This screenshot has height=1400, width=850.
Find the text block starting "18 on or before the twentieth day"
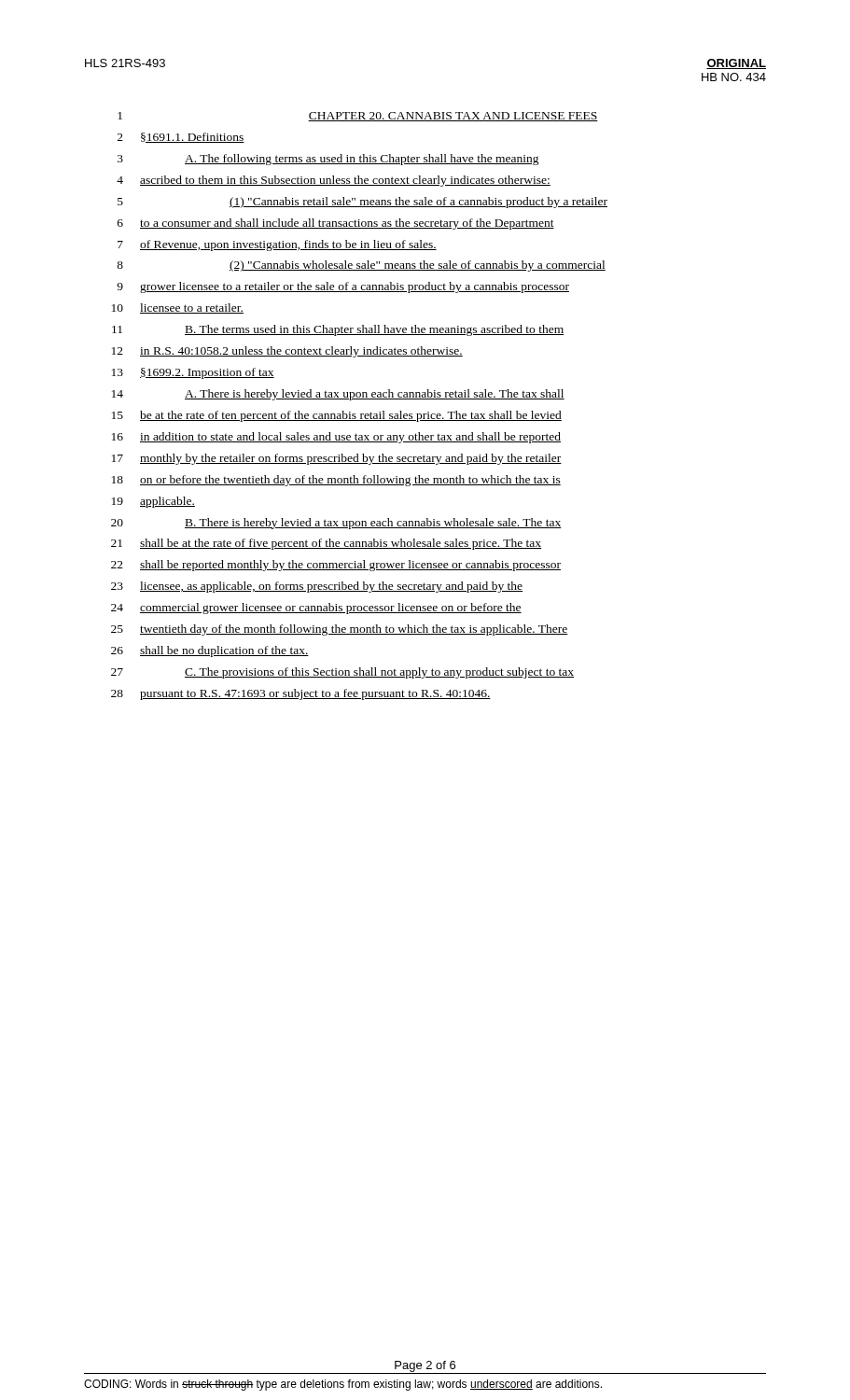[x=425, y=480]
